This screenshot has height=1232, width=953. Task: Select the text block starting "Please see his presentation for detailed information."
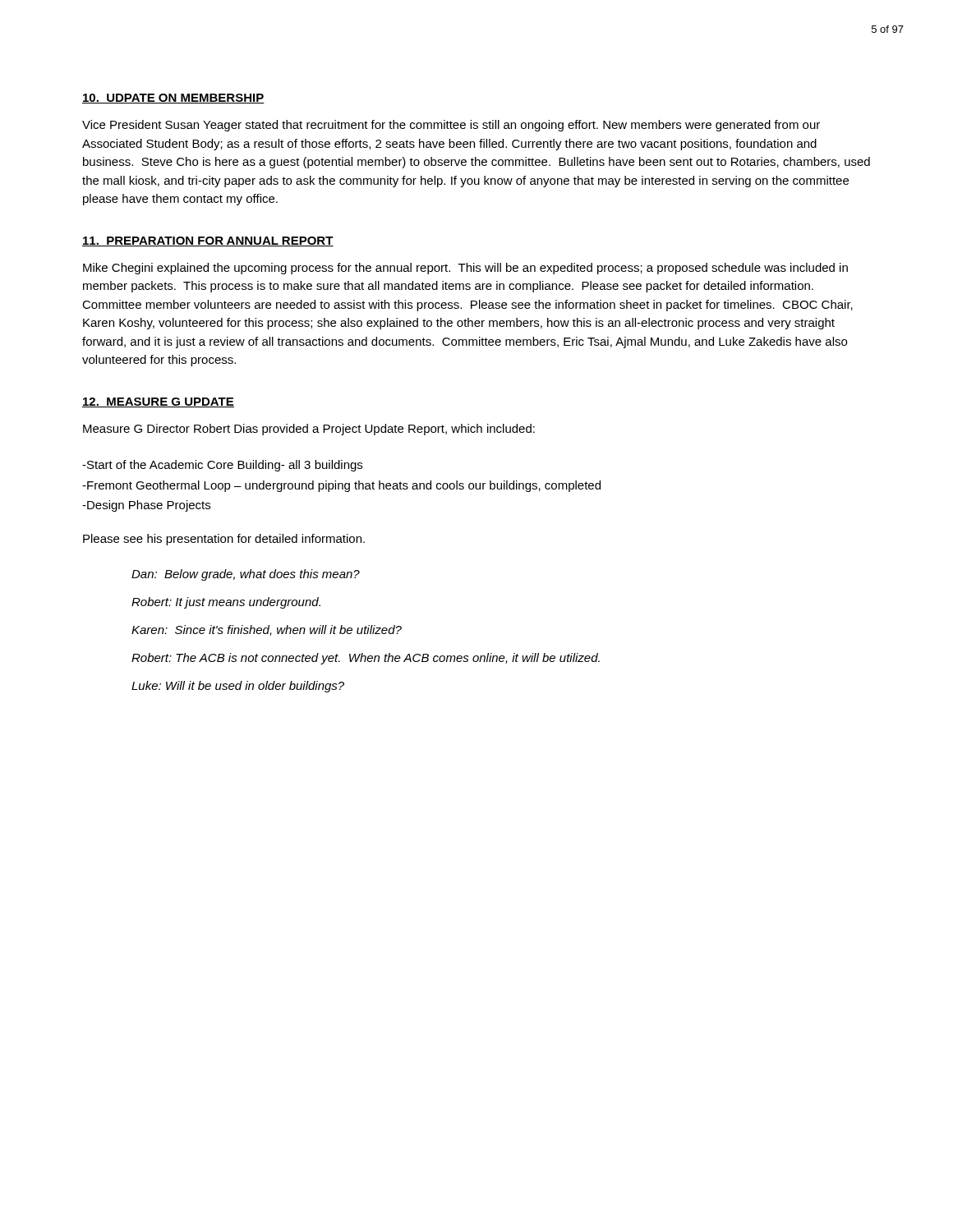(224, 538)
